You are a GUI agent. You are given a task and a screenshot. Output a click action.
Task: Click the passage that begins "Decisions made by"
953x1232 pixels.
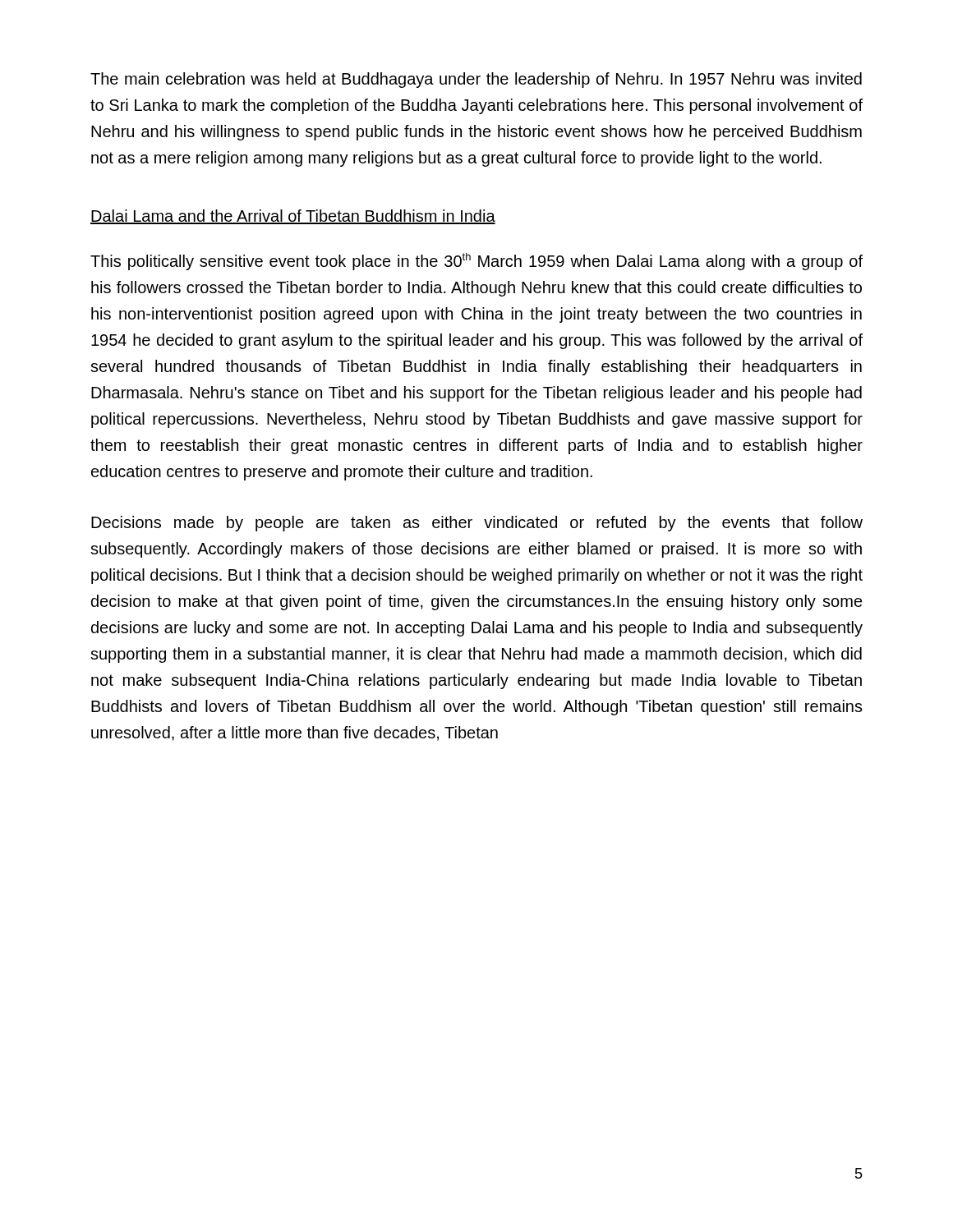tap(476, 628)
